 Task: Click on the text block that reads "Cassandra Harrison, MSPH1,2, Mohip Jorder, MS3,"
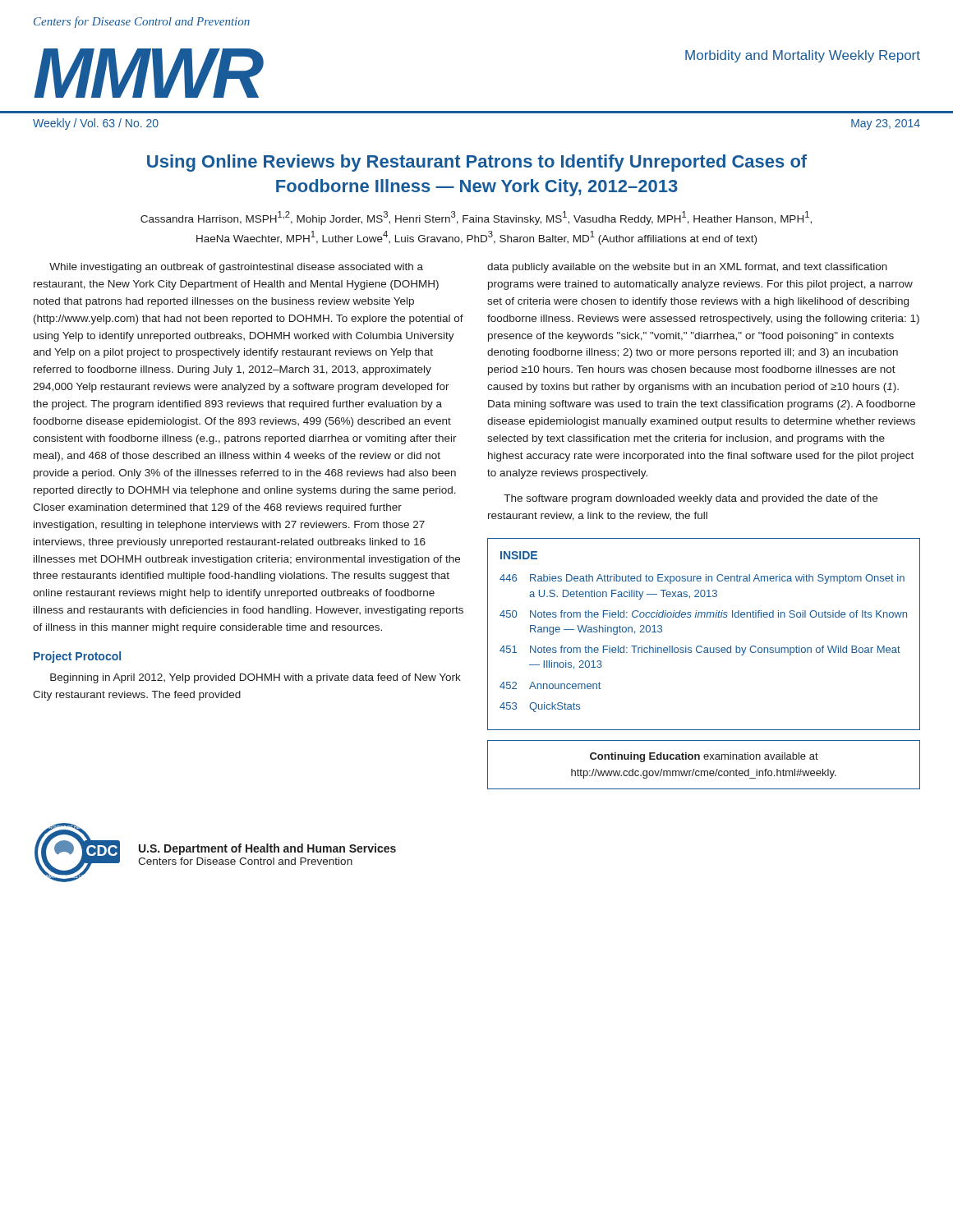pos(476,227)
